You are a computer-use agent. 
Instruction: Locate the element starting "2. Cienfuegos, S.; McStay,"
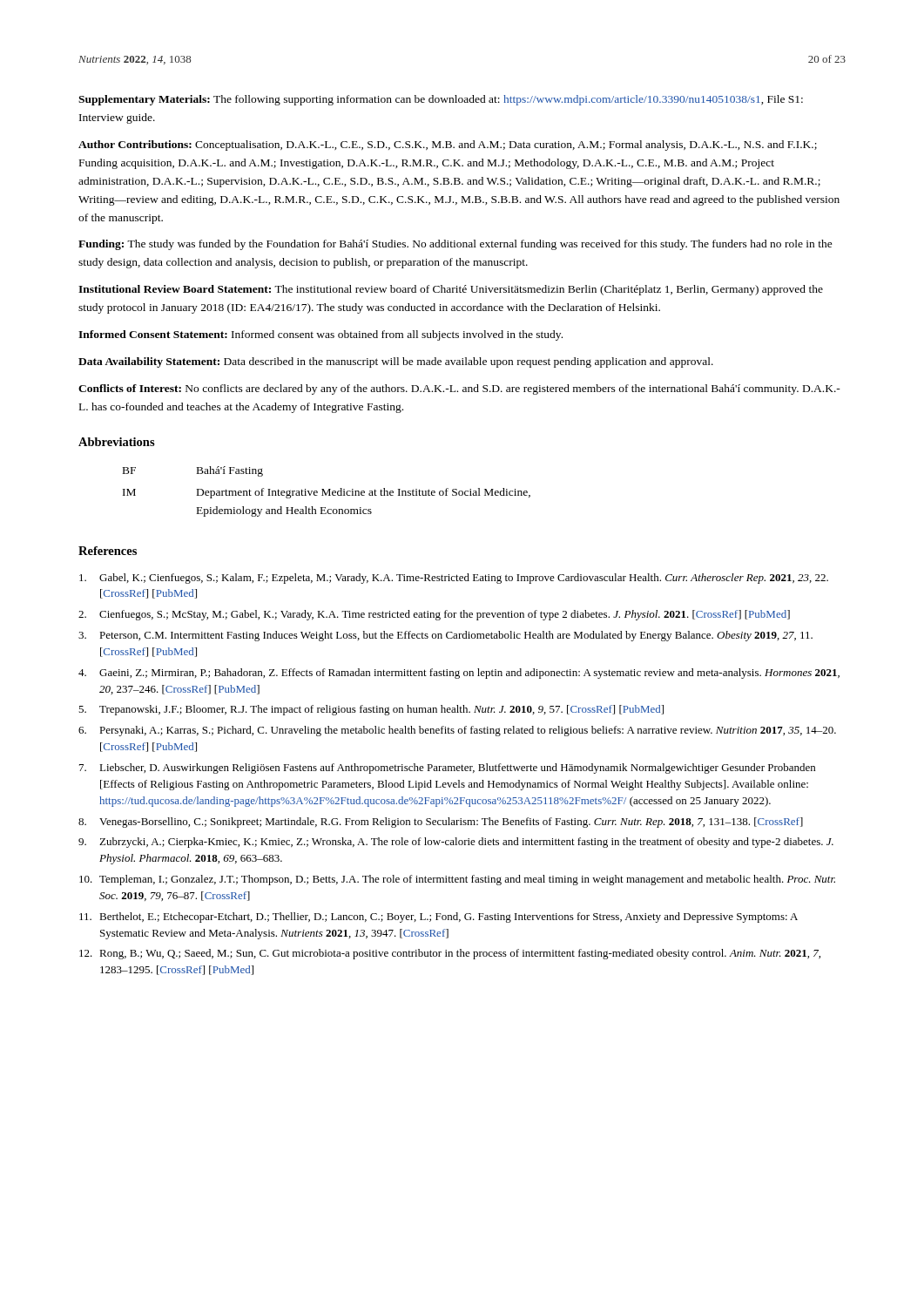pos(434,615)
